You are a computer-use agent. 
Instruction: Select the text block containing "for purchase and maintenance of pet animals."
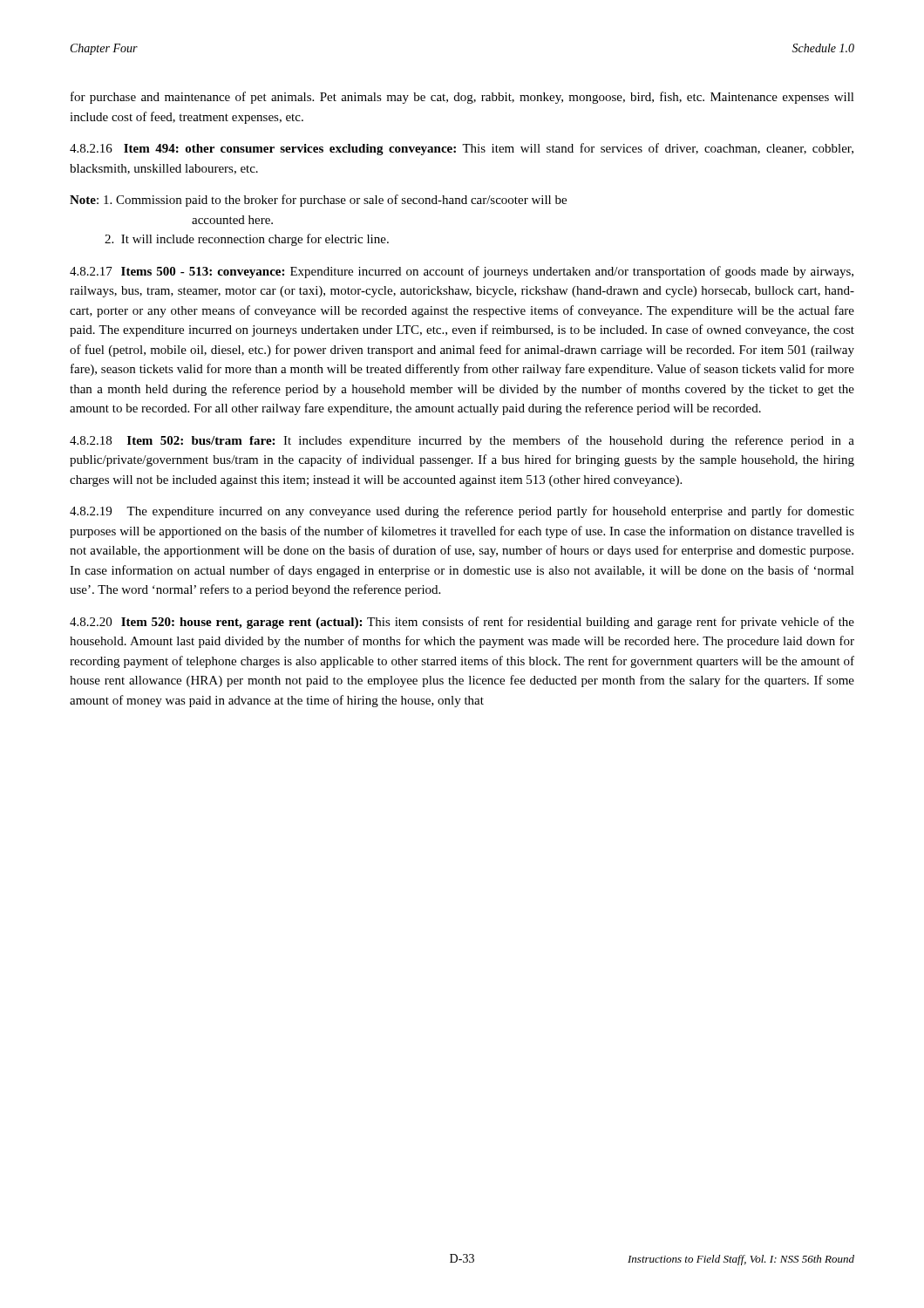coord(462,107)
